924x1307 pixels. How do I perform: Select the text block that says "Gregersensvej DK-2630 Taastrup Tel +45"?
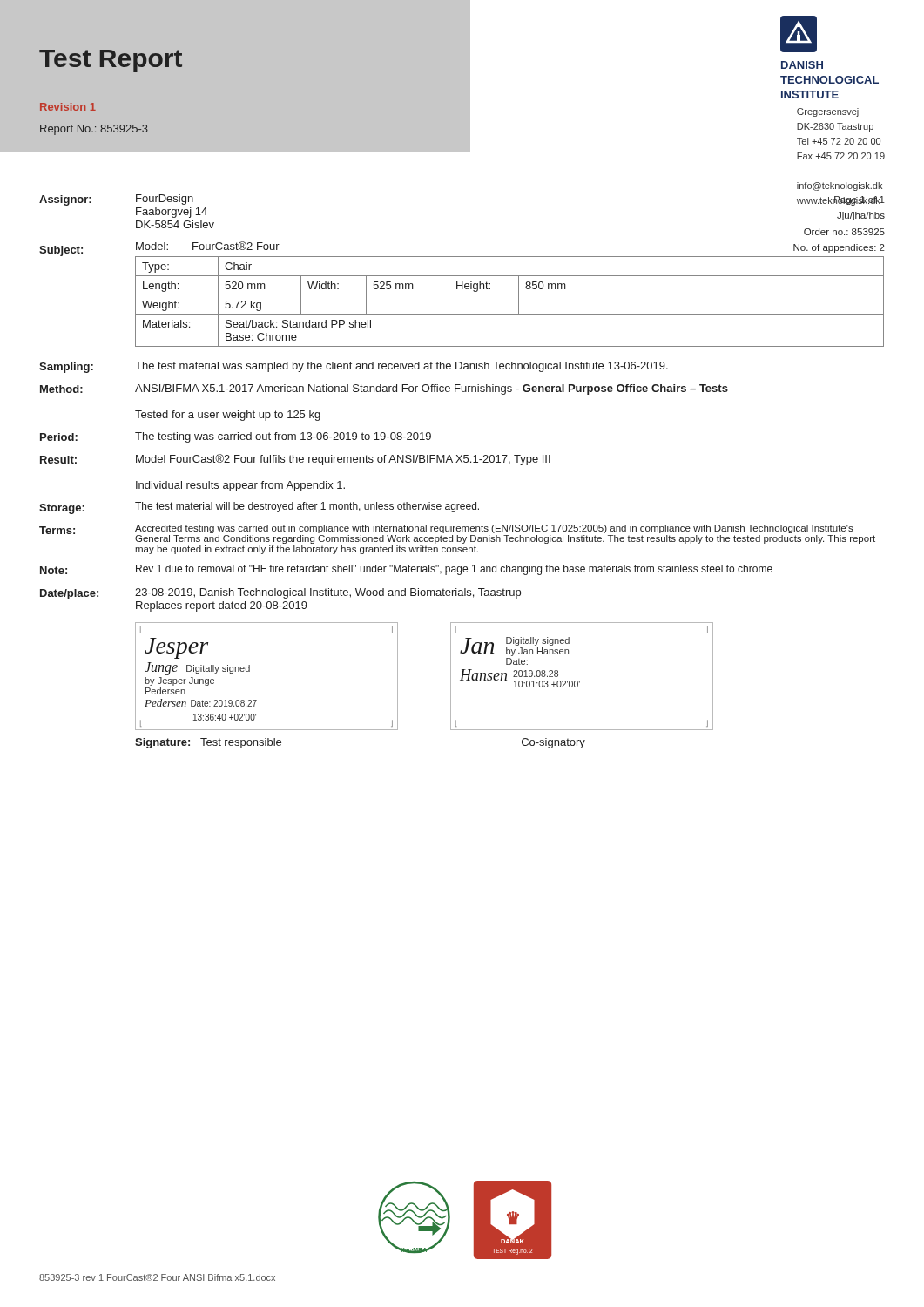tap(841, 156)
